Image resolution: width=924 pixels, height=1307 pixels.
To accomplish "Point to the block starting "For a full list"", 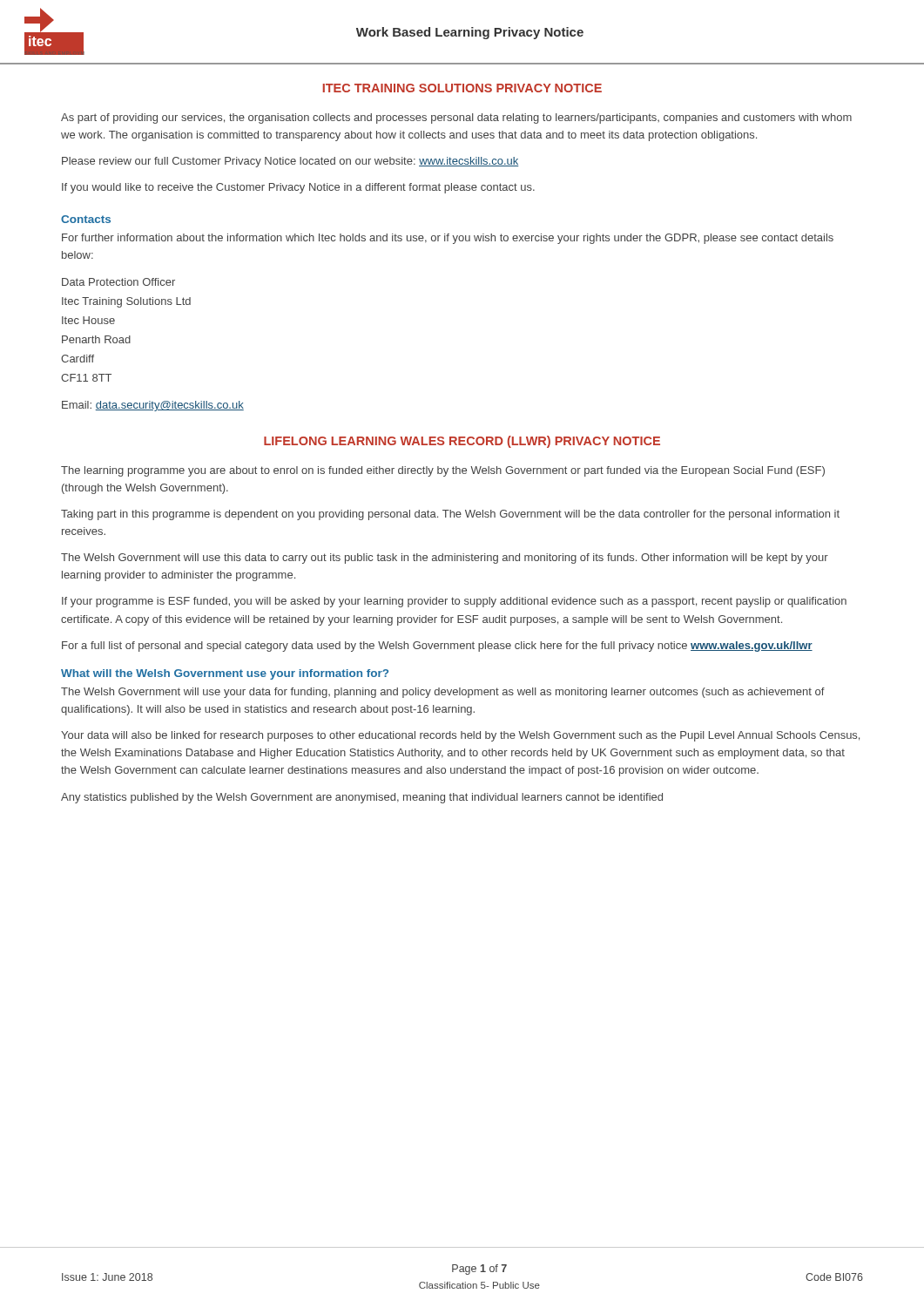I will [437, 645].
